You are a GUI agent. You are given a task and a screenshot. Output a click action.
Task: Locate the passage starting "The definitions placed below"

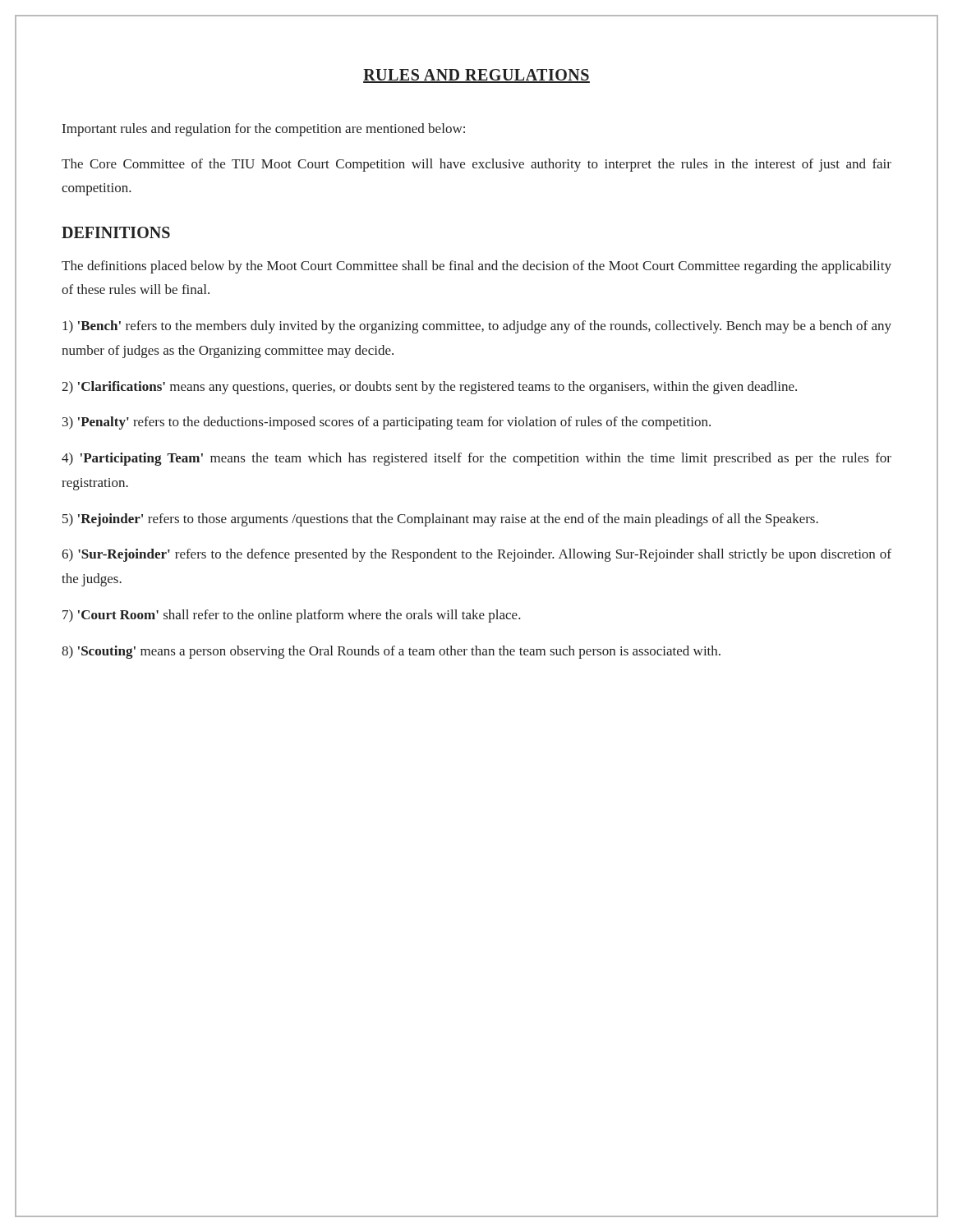point(476,278)
